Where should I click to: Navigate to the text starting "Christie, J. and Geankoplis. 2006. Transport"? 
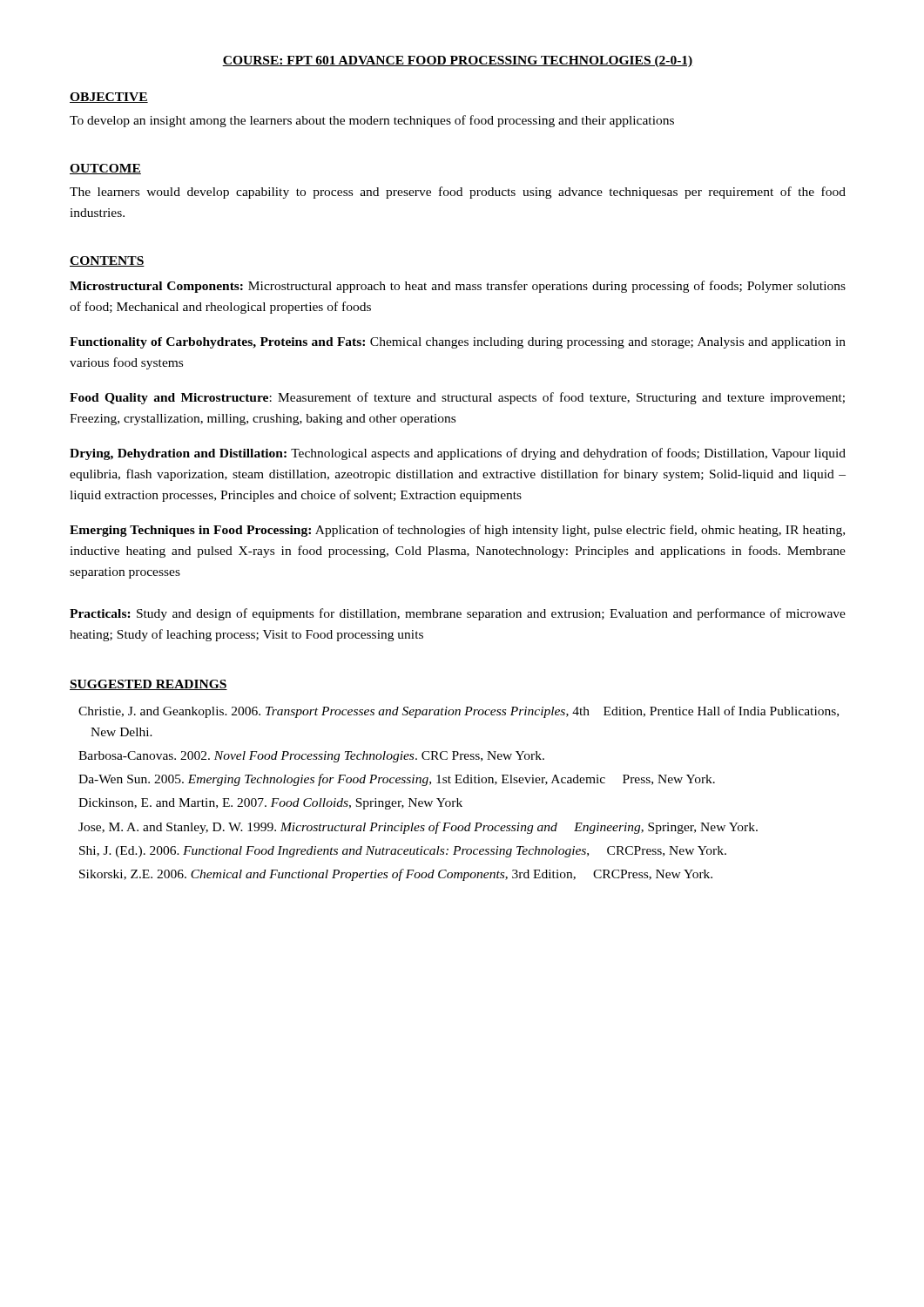tap(458, 721)
